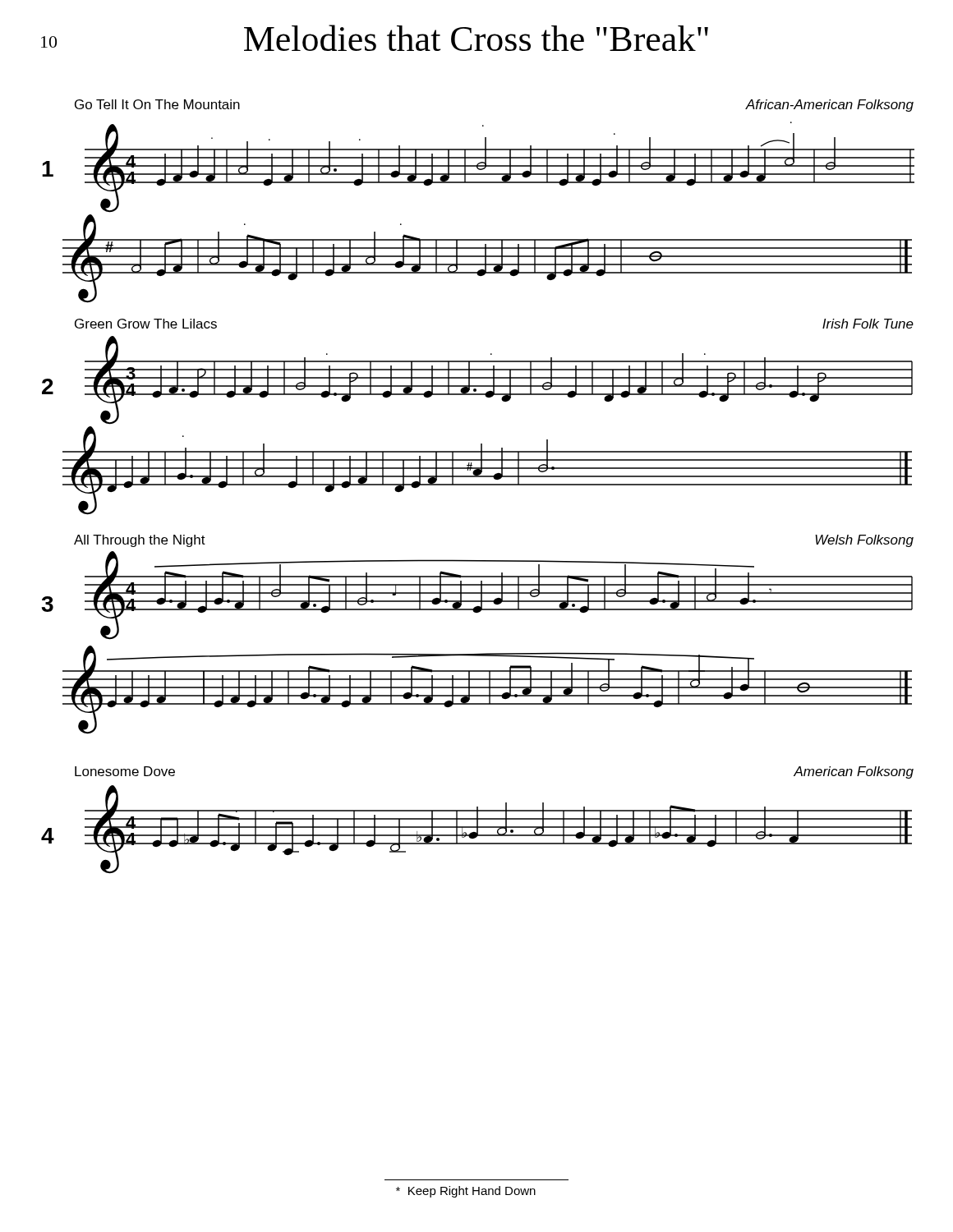This screenshot has height=1232, width=953.
Task: Point to "Welsh Folksong"
Action: click(864, 540)
